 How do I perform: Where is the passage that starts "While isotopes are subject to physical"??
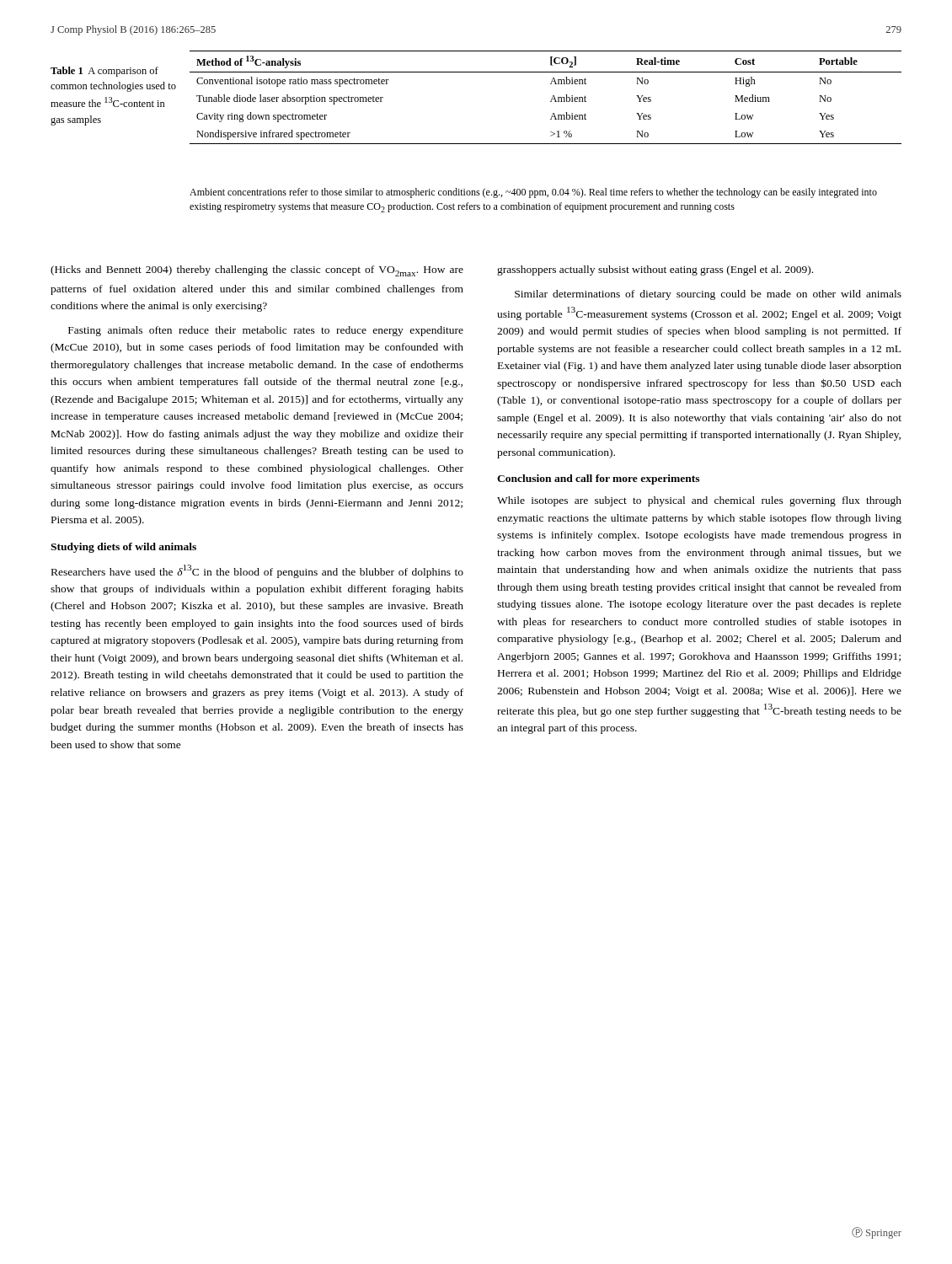tap(699, 615)
